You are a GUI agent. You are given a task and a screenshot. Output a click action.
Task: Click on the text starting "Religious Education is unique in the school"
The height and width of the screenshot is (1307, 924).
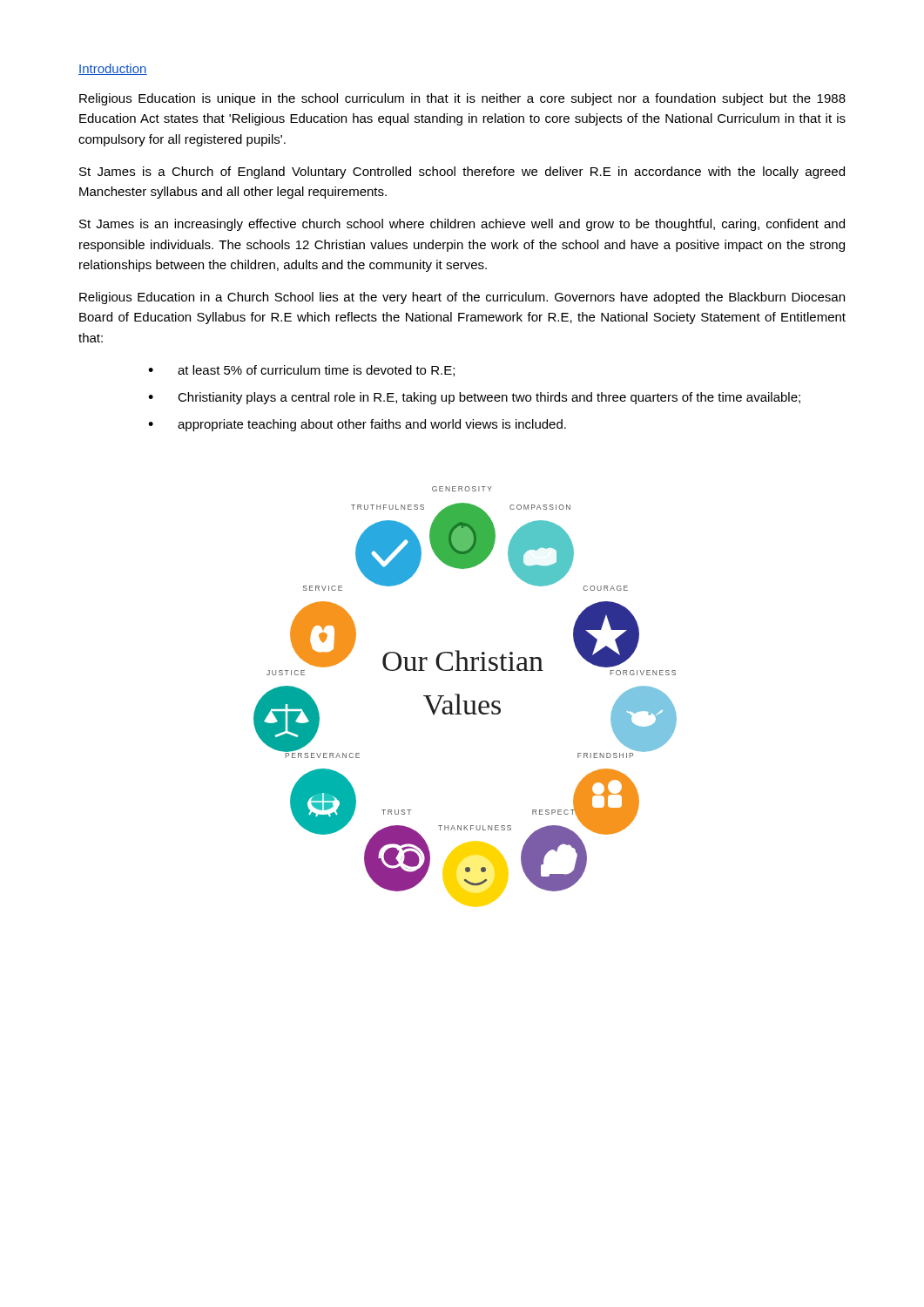(x=462, y=118)
